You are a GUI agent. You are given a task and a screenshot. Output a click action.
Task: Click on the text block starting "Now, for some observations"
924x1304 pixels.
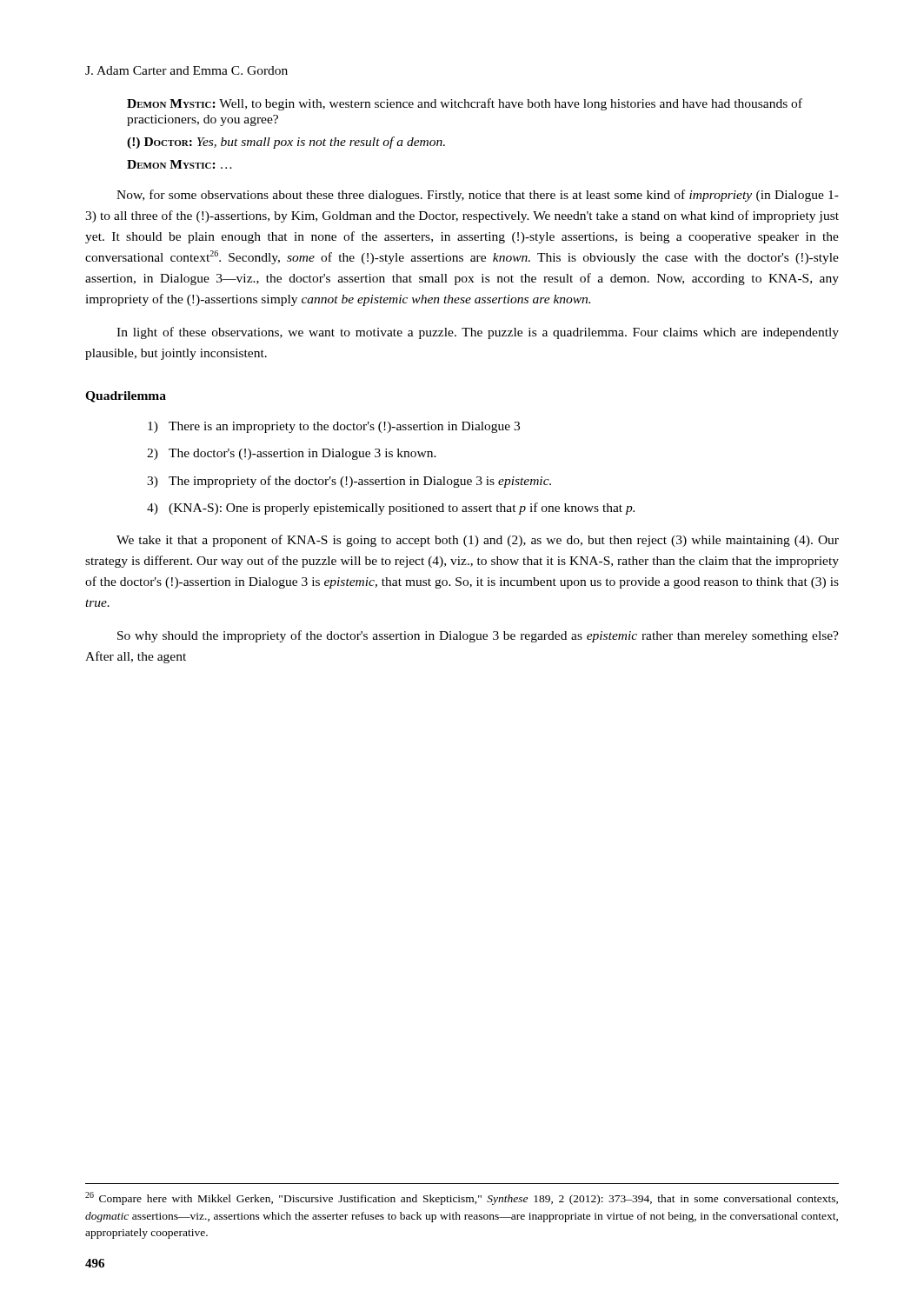click(462, 246)
